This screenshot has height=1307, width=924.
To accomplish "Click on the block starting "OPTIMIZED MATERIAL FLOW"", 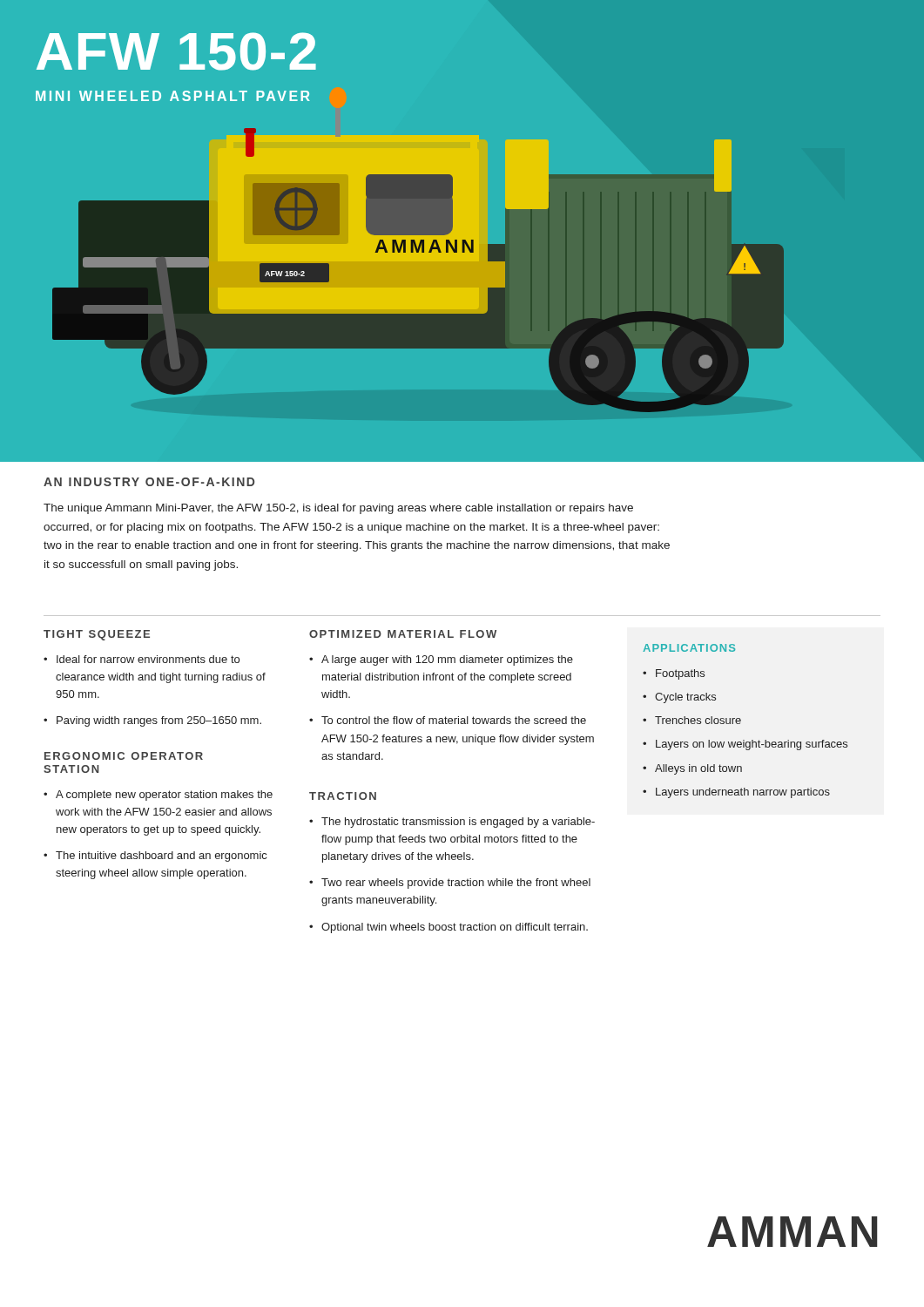I will coord(453,634).
